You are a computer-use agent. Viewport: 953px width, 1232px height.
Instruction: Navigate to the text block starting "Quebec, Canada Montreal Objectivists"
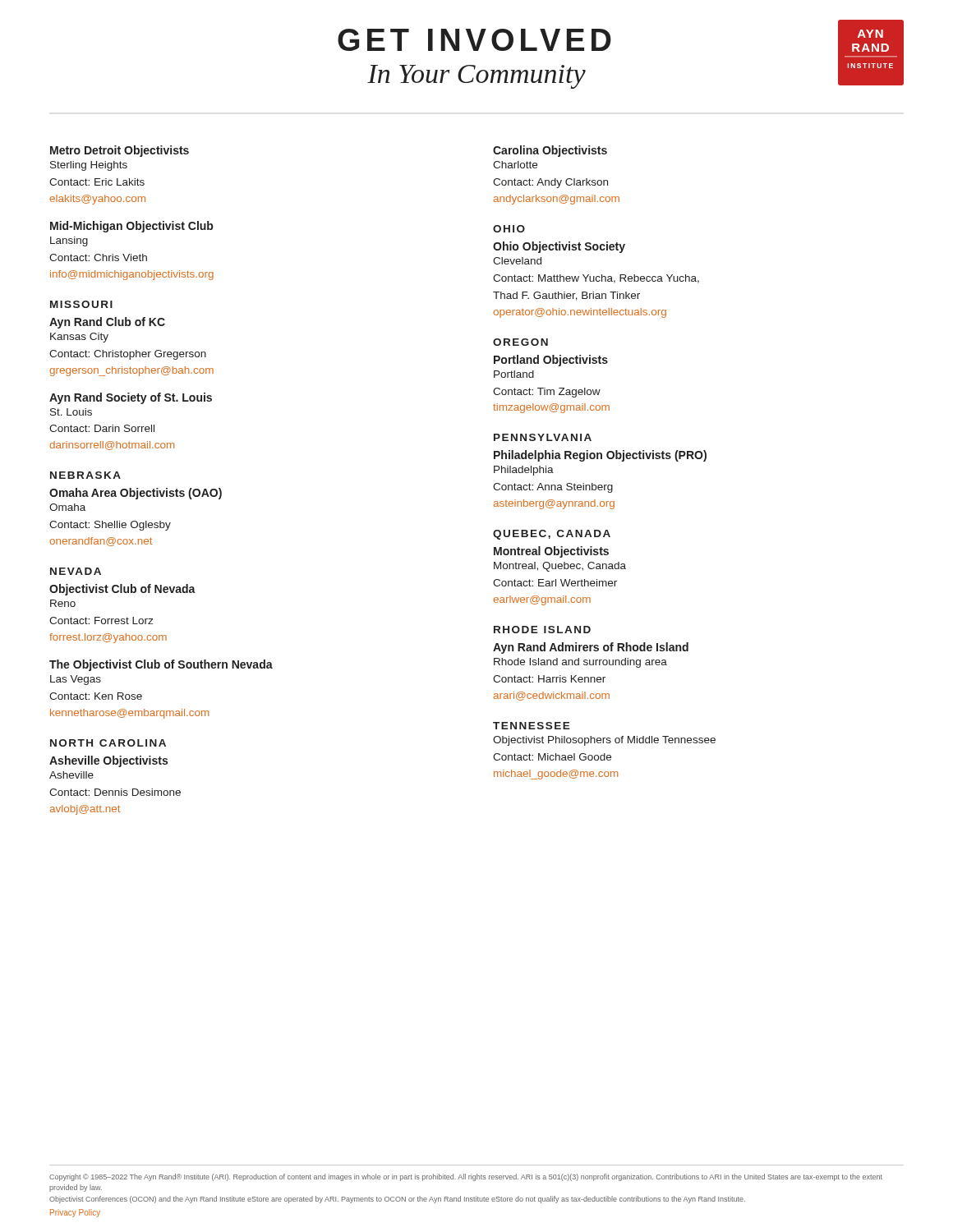click(552, 535)
